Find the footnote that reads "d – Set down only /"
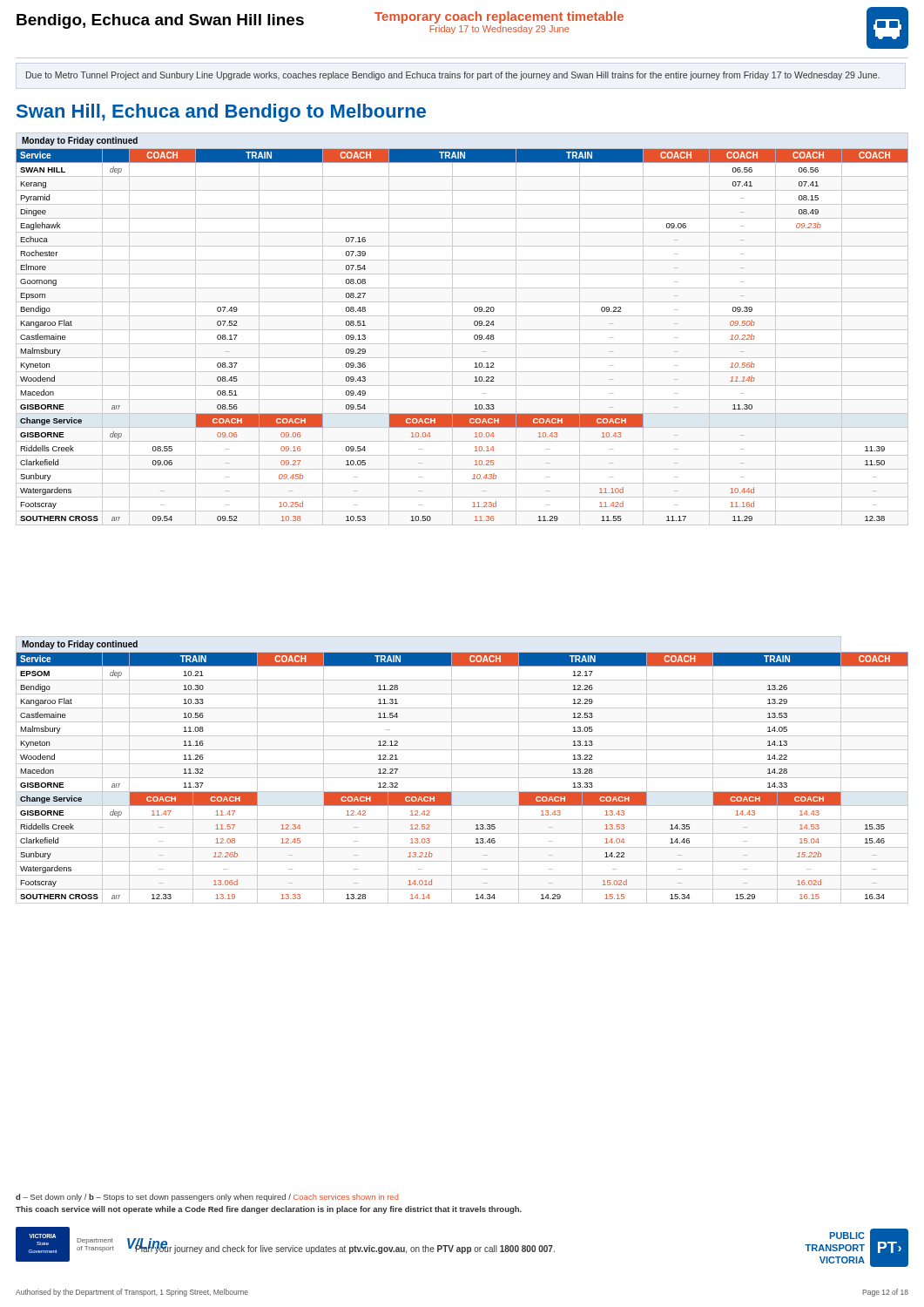Viewport: 924px width, 1307px height. click(x=364, y=1203)
